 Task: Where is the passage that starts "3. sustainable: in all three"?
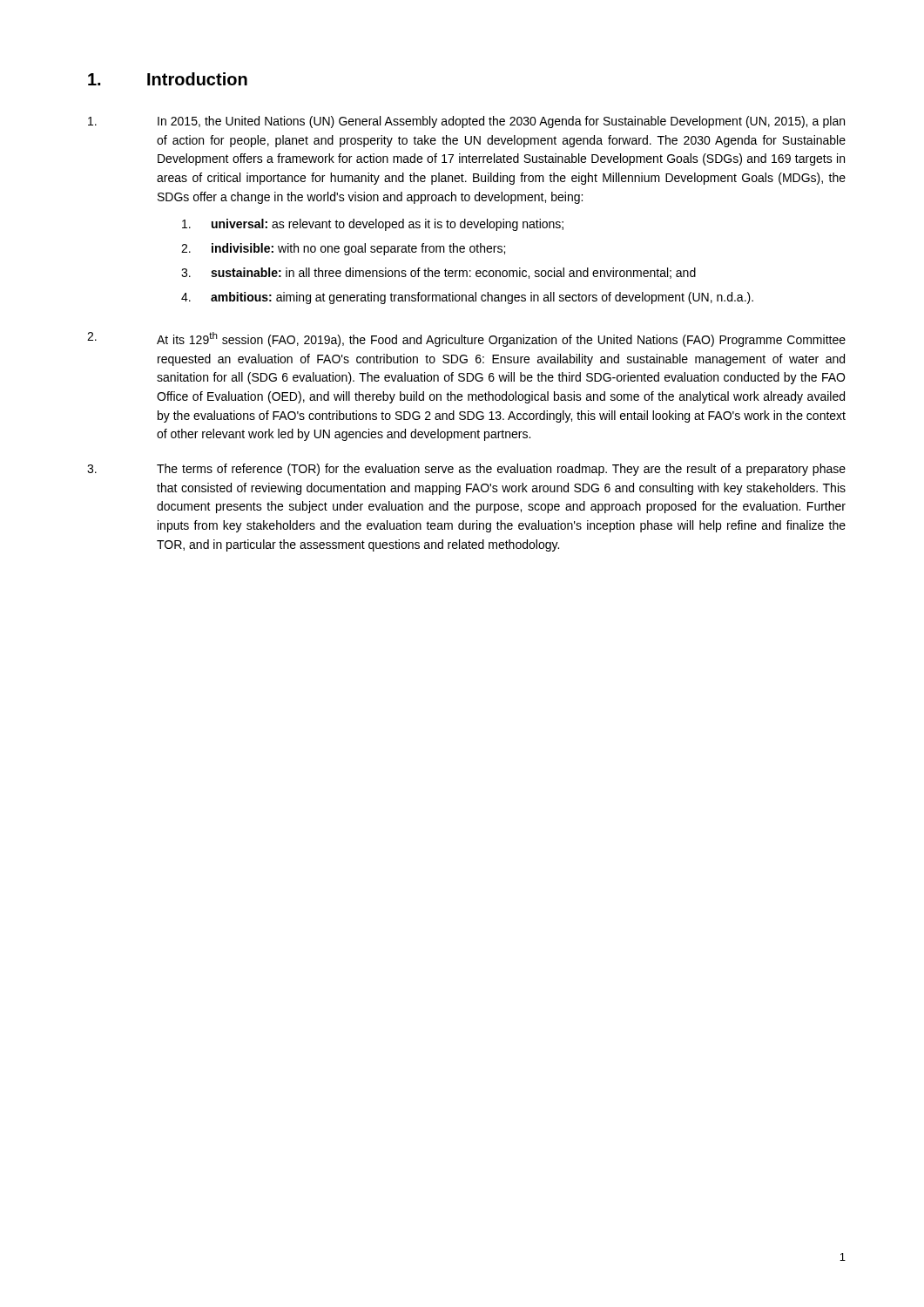(439, 273)
